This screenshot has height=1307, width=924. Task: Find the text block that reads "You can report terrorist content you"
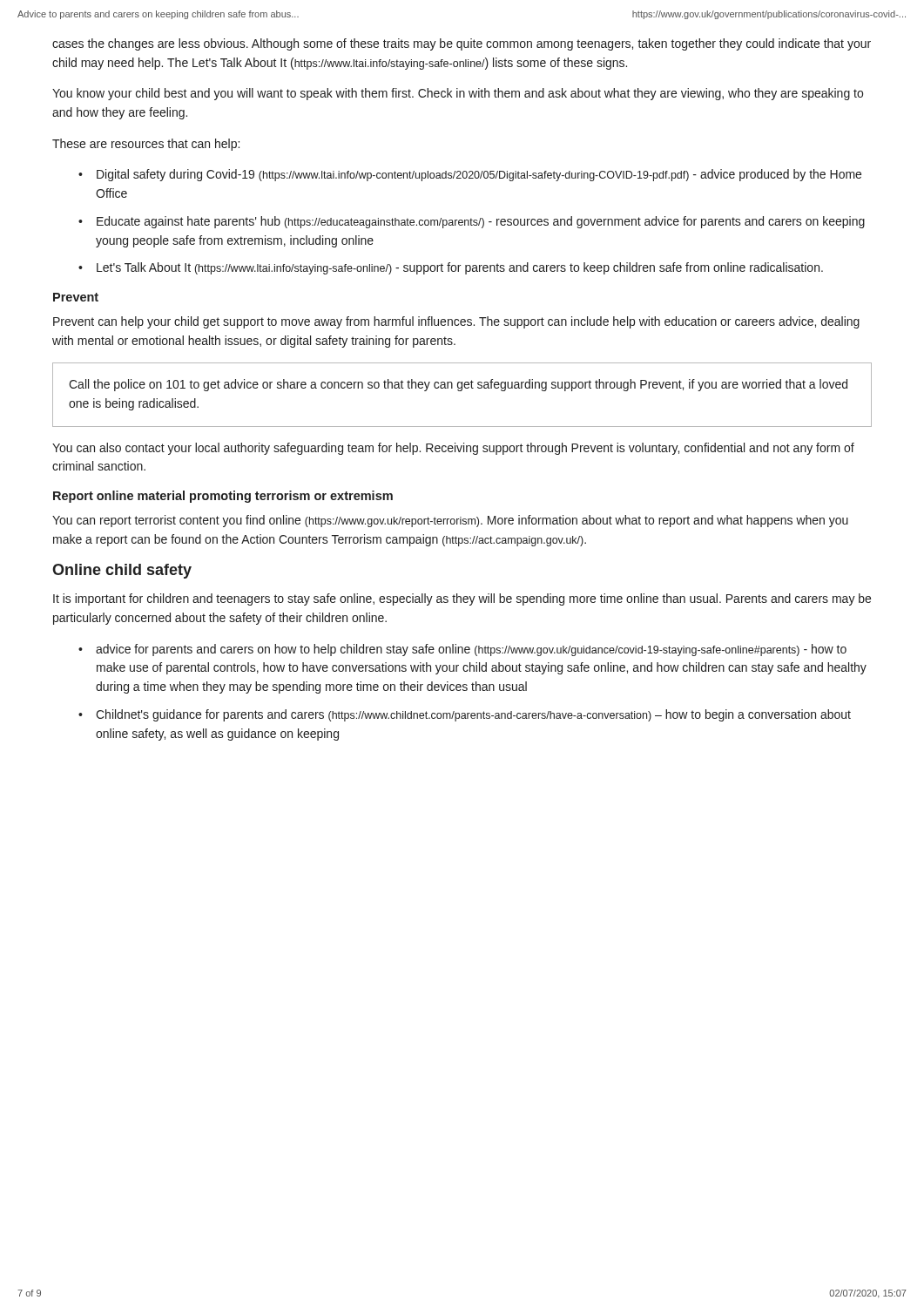tap(450, 530)
